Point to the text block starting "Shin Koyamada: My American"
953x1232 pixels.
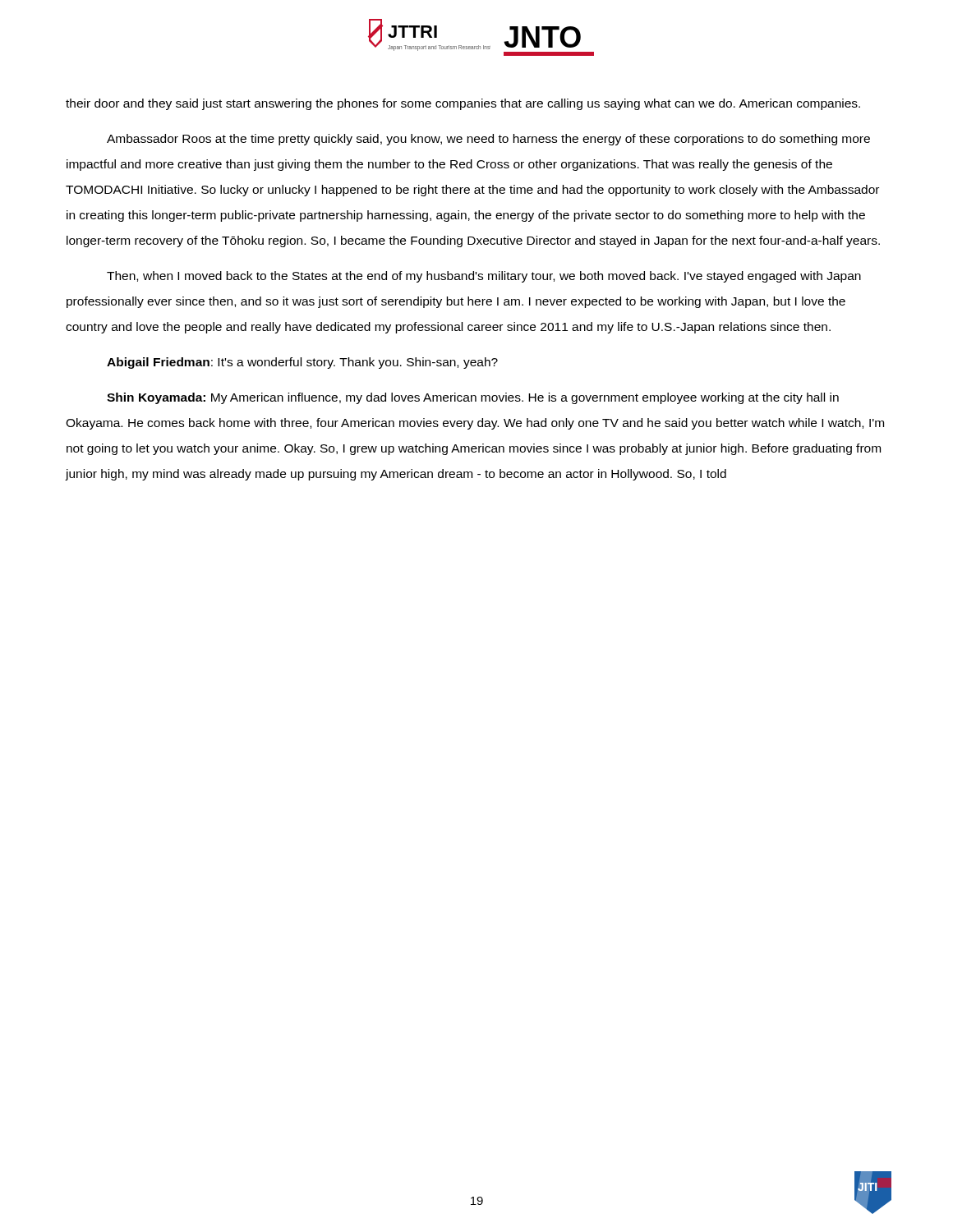click(476, 435)
